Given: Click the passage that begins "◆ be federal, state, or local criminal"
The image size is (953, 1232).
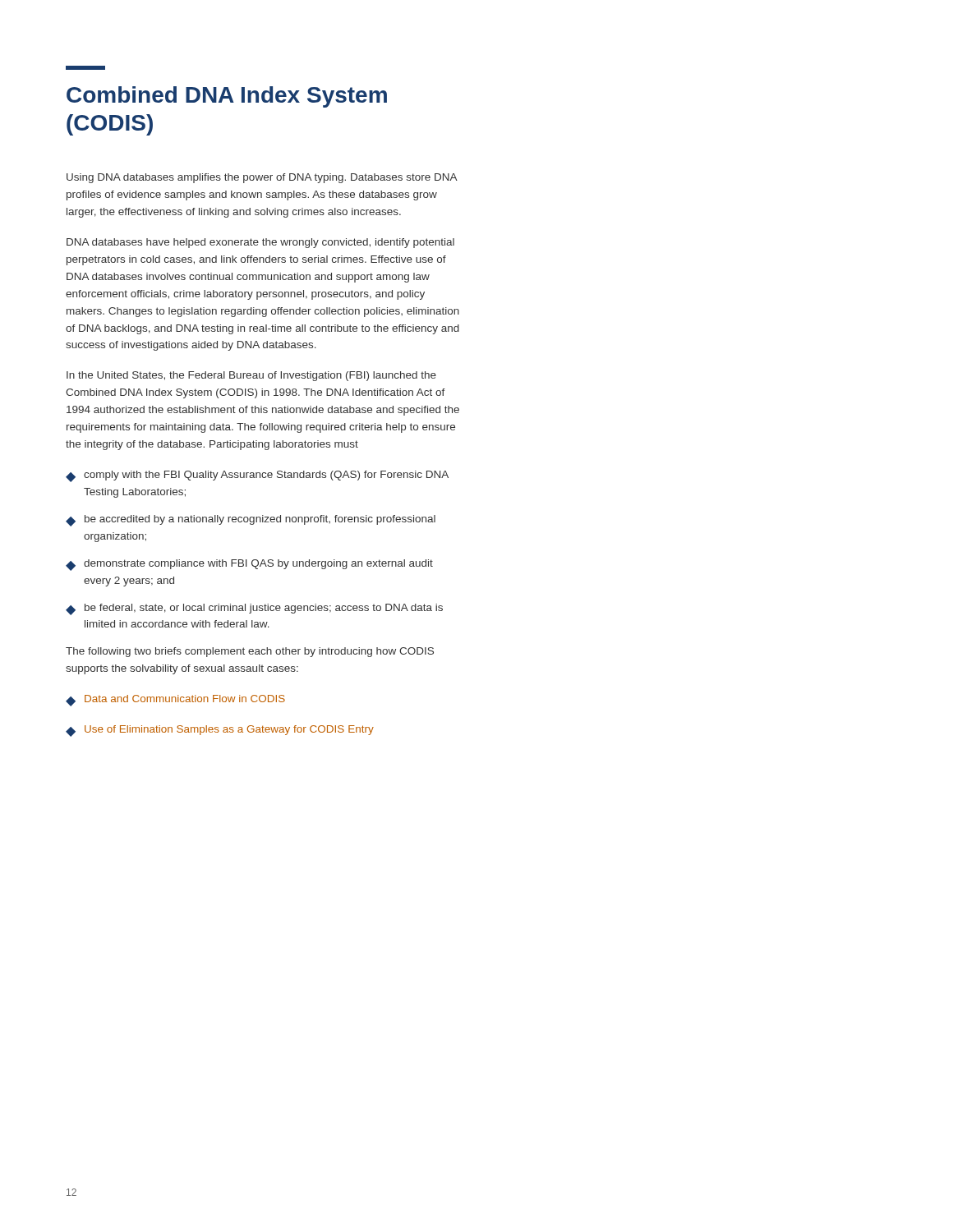Looking at the screenshot, I should tap(263, 616).
